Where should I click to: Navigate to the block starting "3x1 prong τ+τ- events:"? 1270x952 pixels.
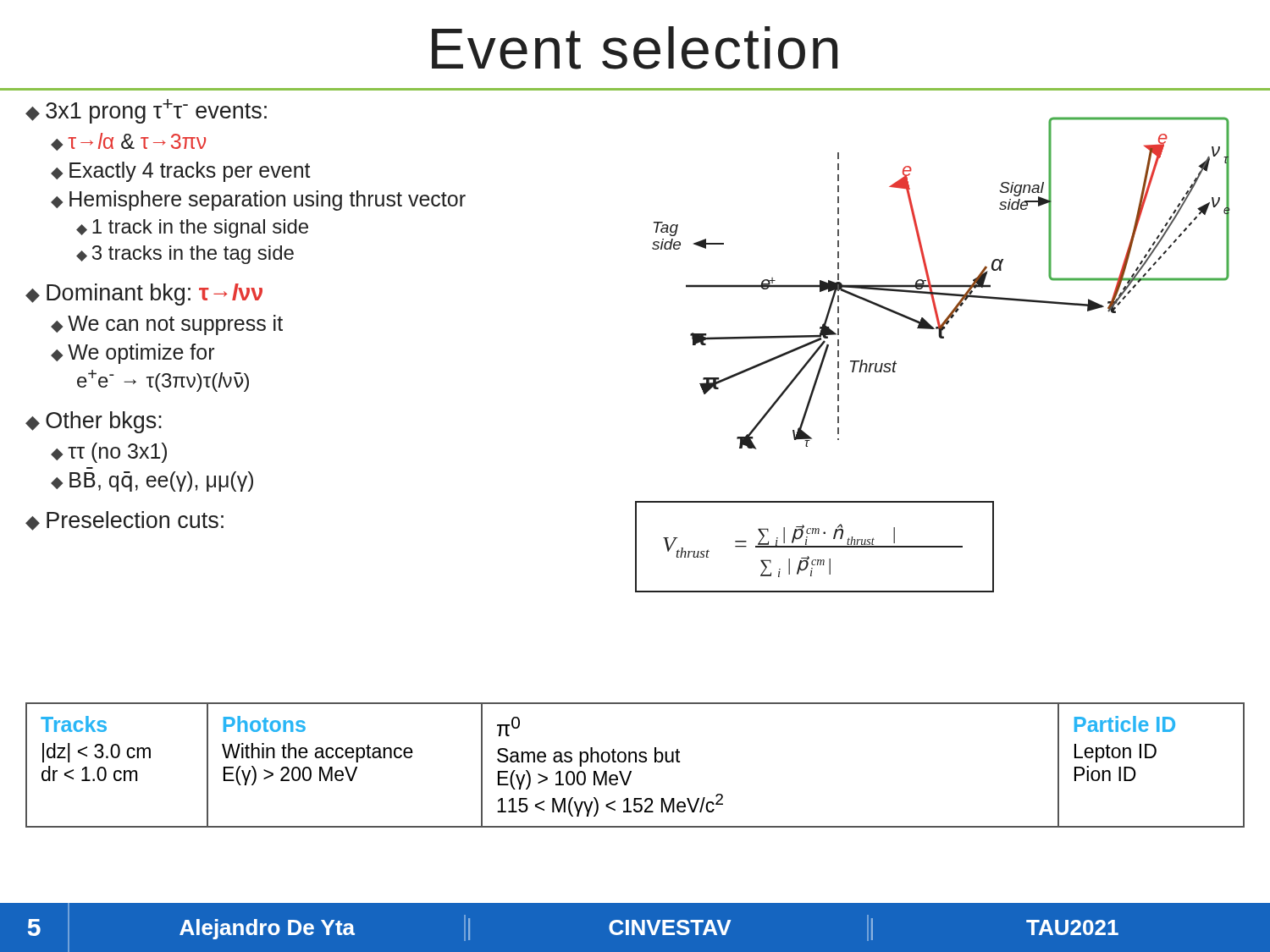click(157, 111)
